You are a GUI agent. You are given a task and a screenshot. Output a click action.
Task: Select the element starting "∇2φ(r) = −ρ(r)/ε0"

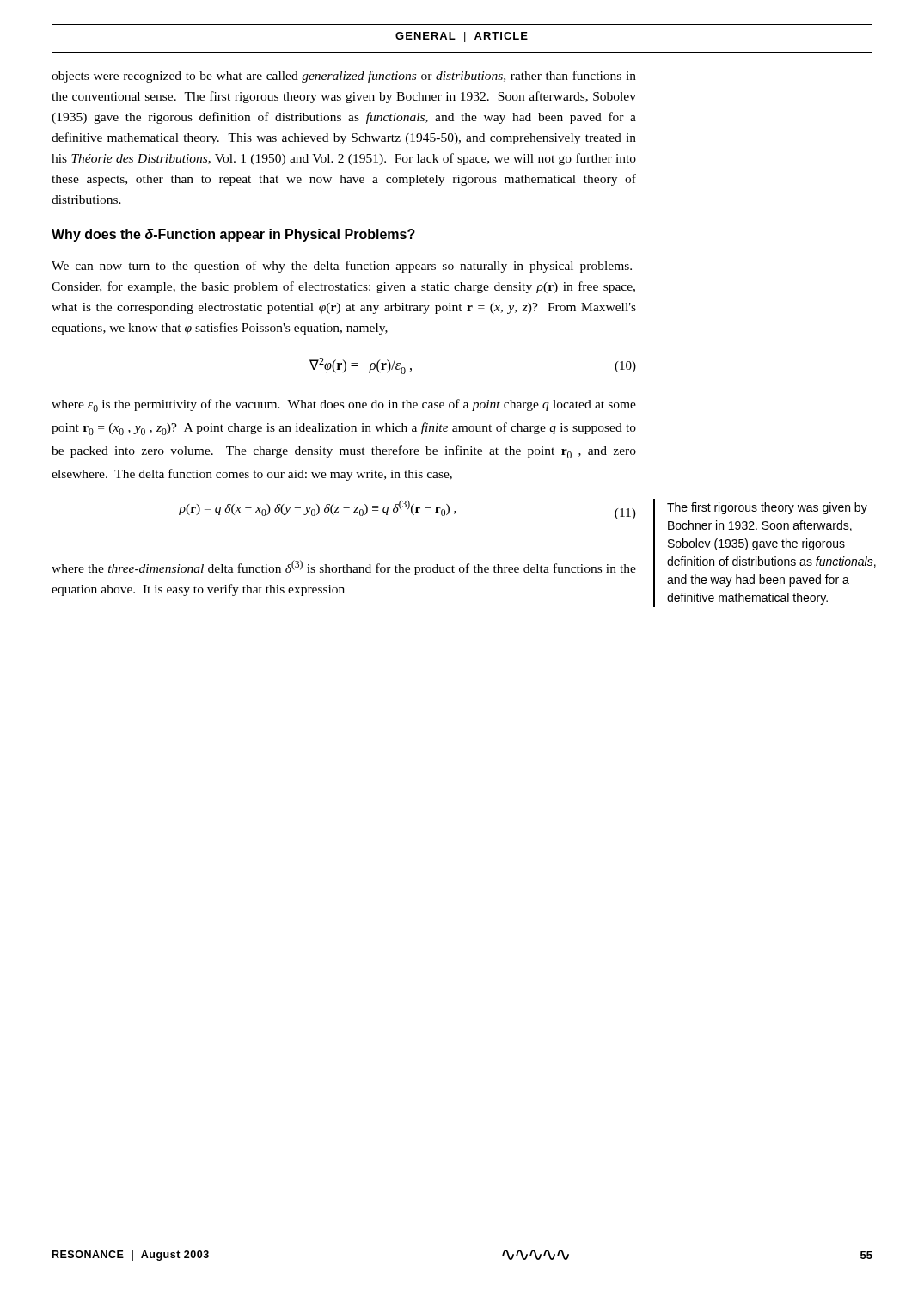click(x=368, y=365)
